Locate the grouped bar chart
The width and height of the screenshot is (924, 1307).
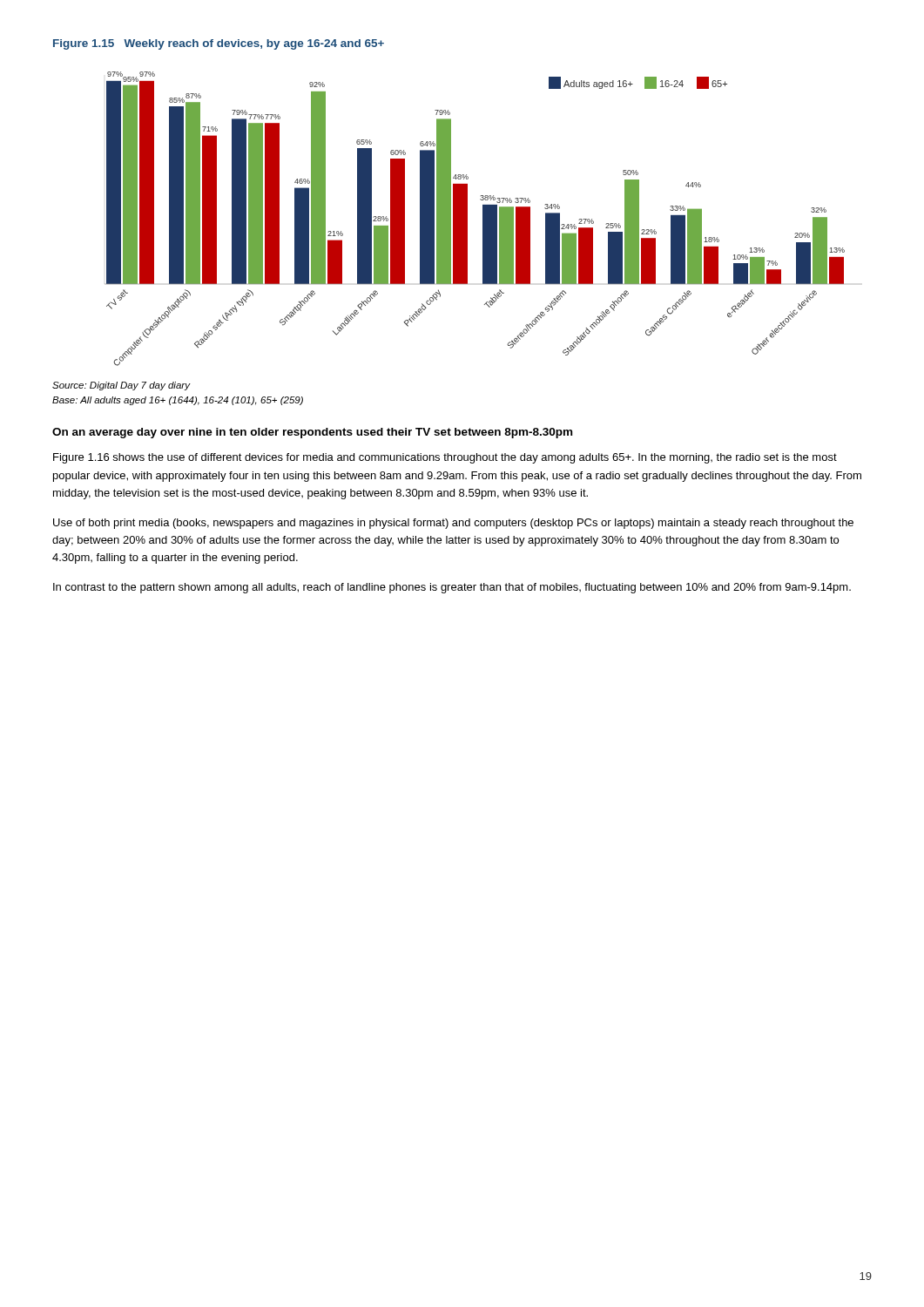point(462,214)
